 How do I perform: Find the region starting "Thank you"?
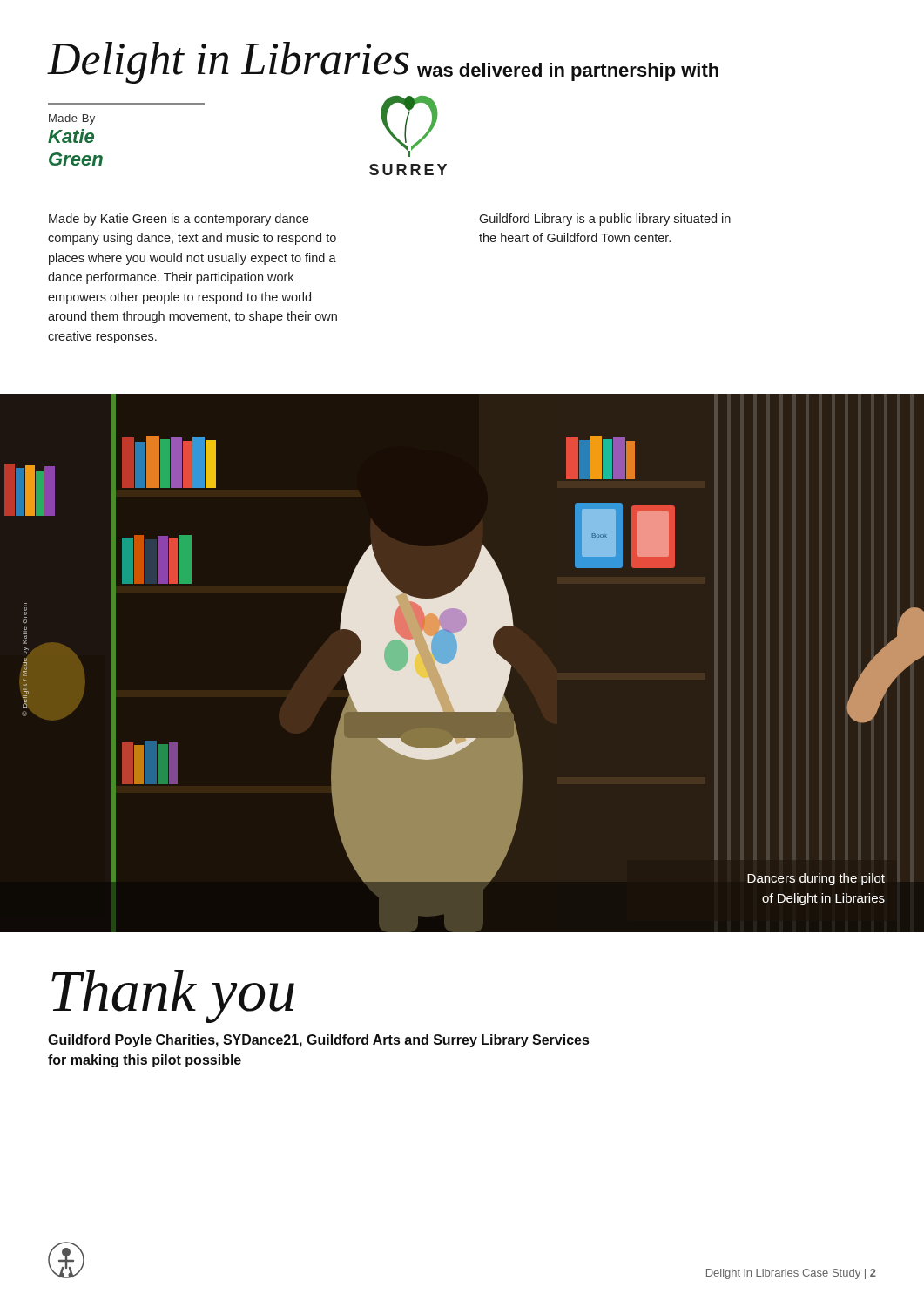point(172,991)
